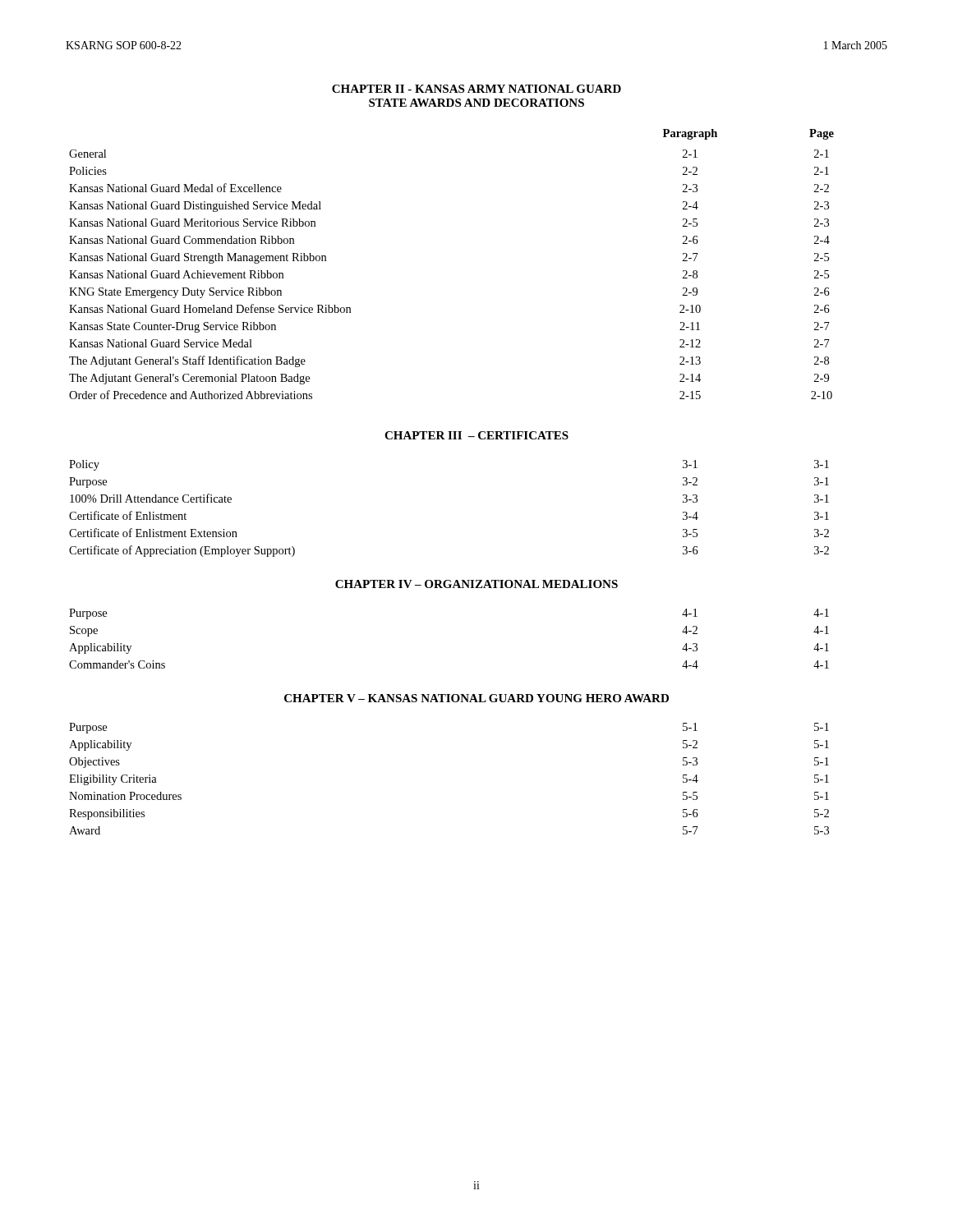This screenshot has width=953, height=1232.
Task: Where is the title that starts "CHAPTER V – KANSAS NATIONAL GUARD"?
Action: (x=476, y=698)
